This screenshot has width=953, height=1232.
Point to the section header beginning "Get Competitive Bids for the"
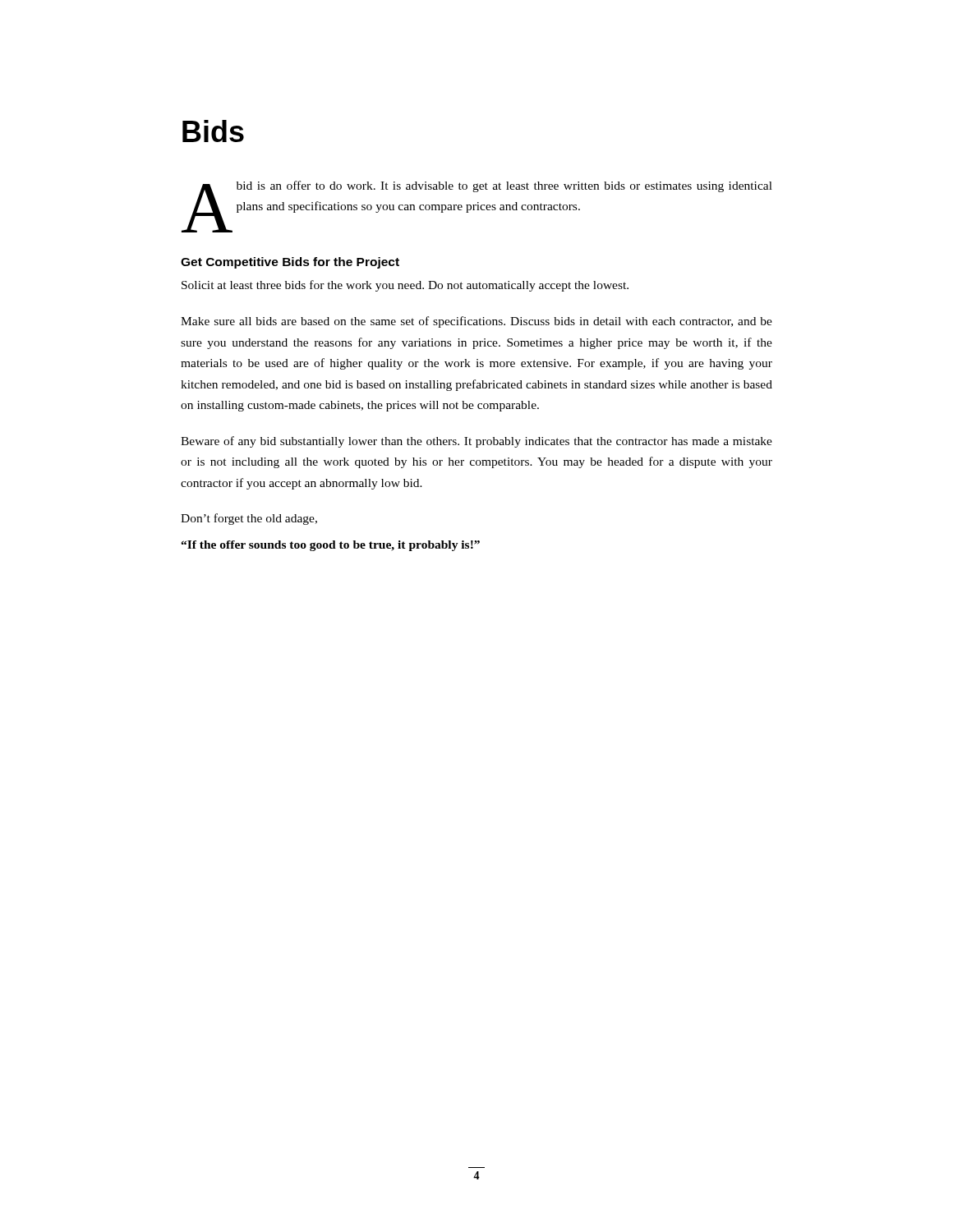[290, 263]
